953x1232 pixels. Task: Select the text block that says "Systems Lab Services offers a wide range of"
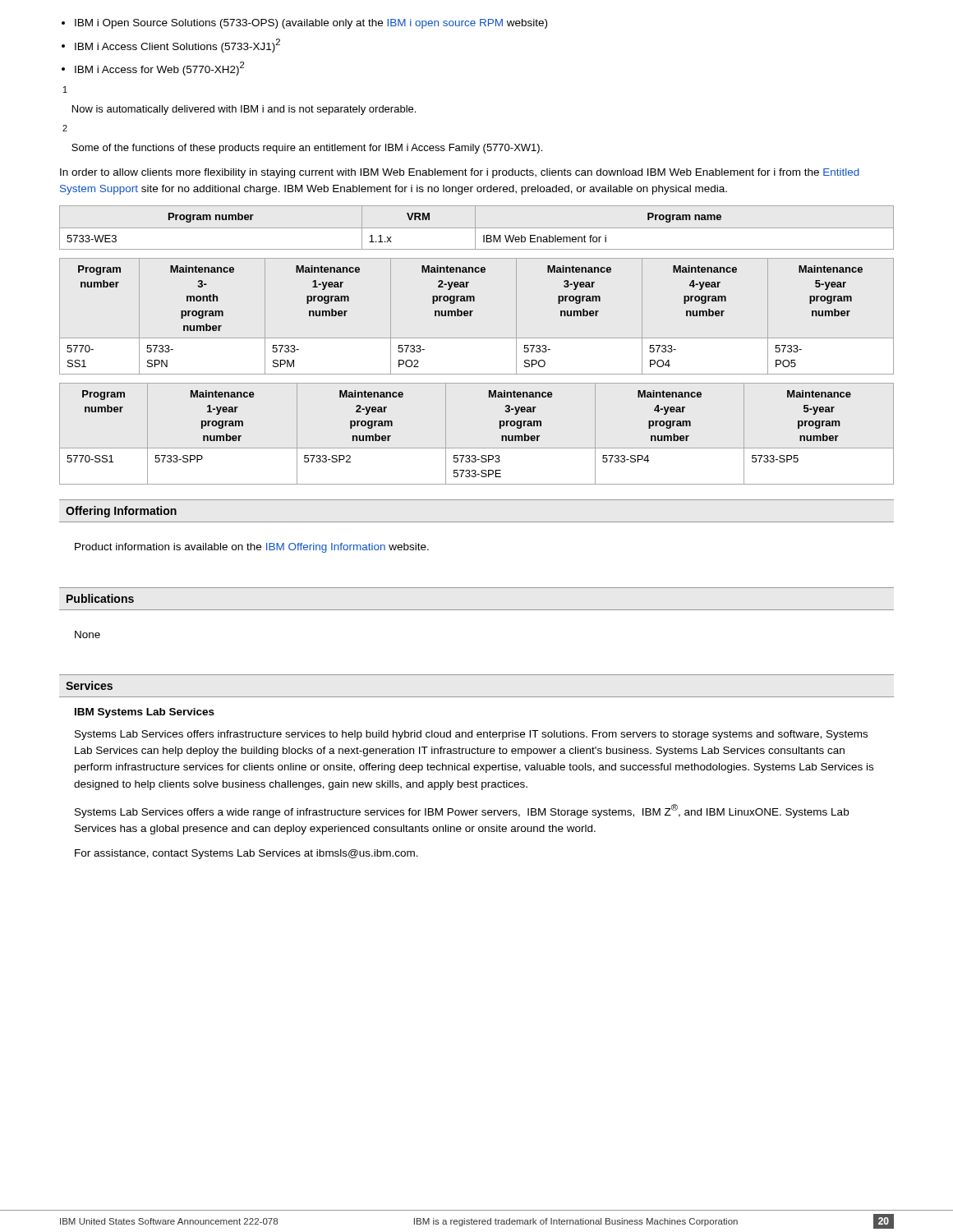[462, 818]
